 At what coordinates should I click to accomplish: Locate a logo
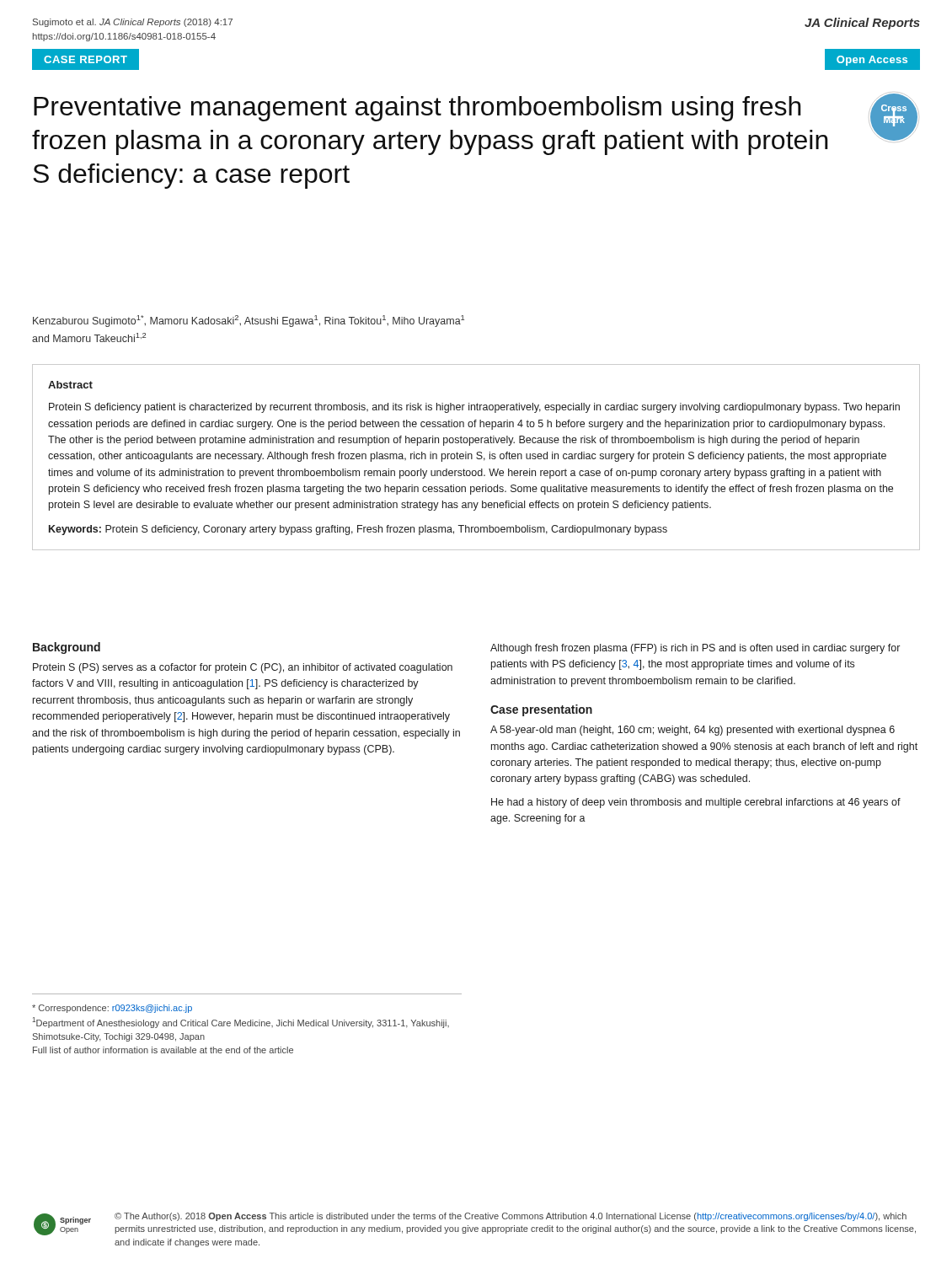tap(894, 117)
